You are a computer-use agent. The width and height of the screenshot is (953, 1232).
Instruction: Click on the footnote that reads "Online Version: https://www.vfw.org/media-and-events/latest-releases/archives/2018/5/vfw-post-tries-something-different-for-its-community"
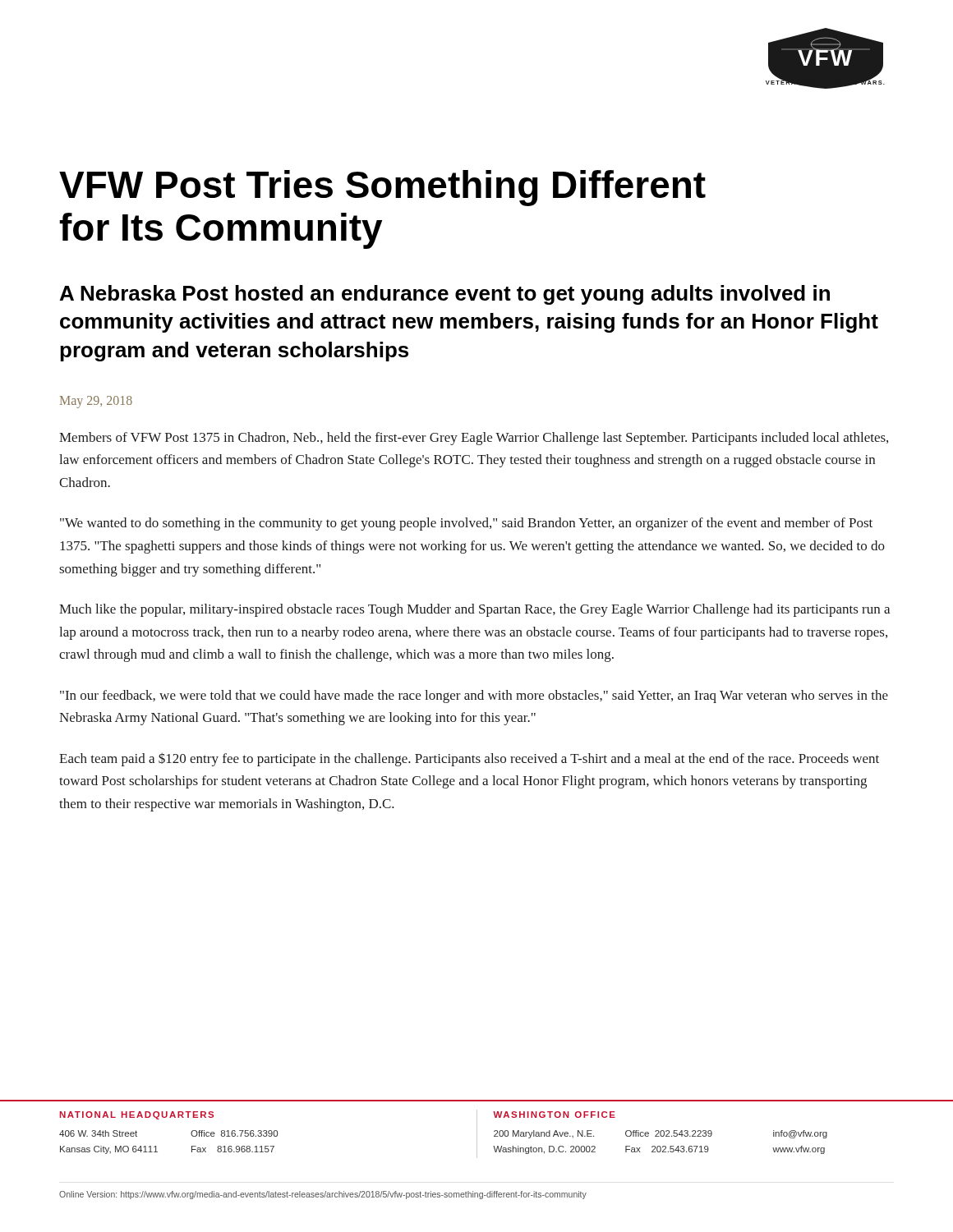323,1194
